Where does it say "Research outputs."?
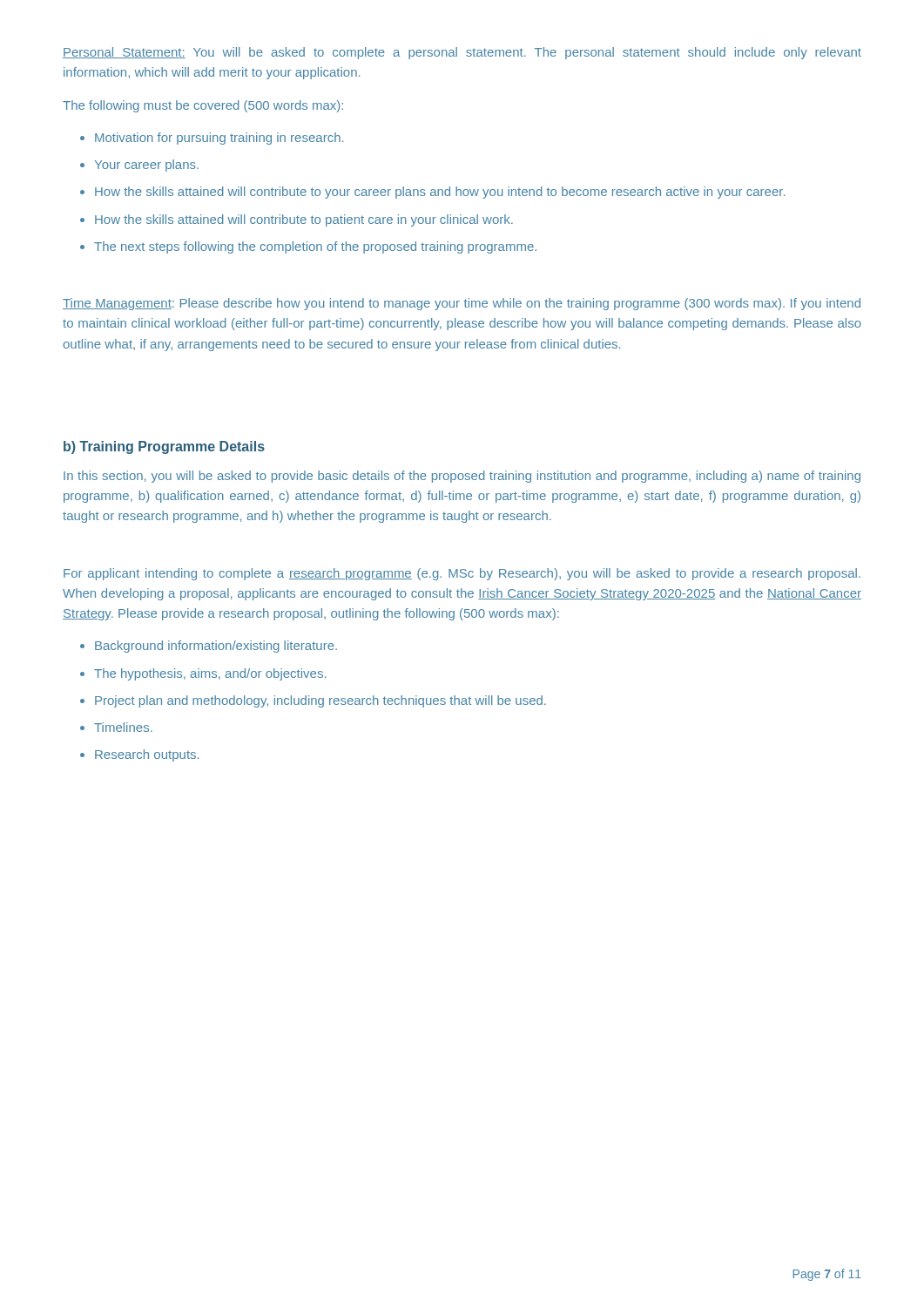924x1307 pixels. tap(147, 754)
